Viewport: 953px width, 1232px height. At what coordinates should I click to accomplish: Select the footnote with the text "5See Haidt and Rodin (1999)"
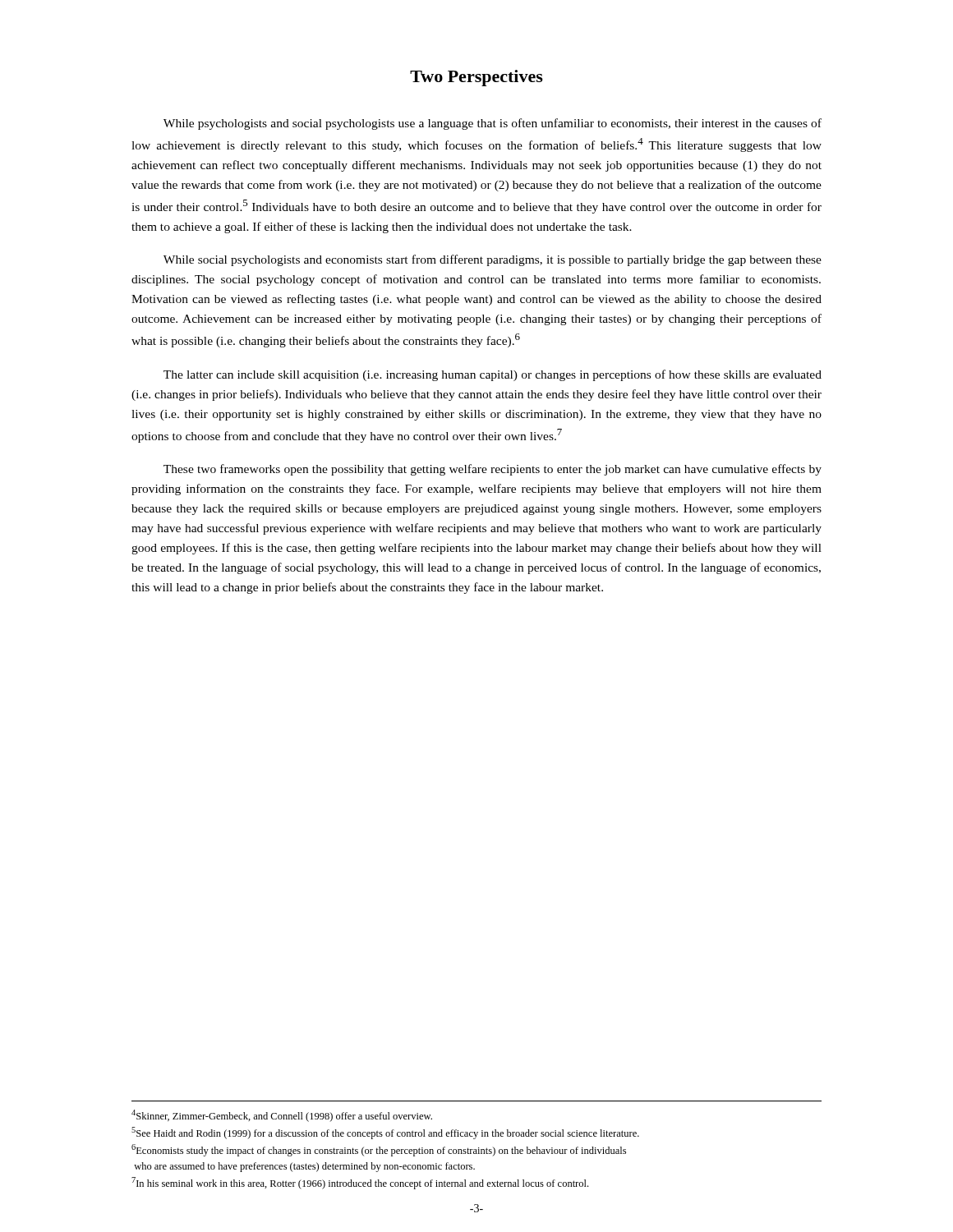click(x=385, y=1132)
